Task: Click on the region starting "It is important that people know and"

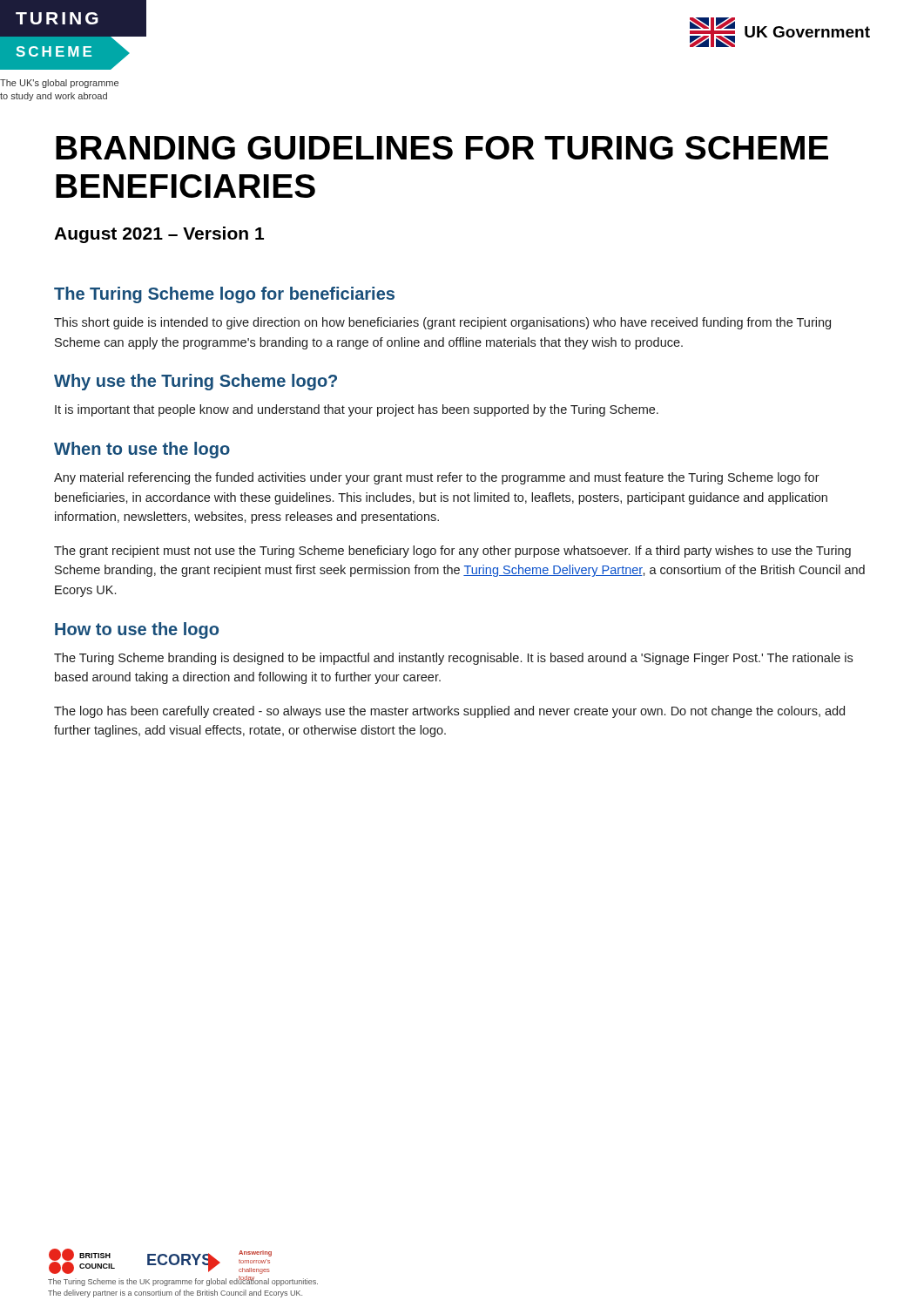Action: click(x=357, y=410)
